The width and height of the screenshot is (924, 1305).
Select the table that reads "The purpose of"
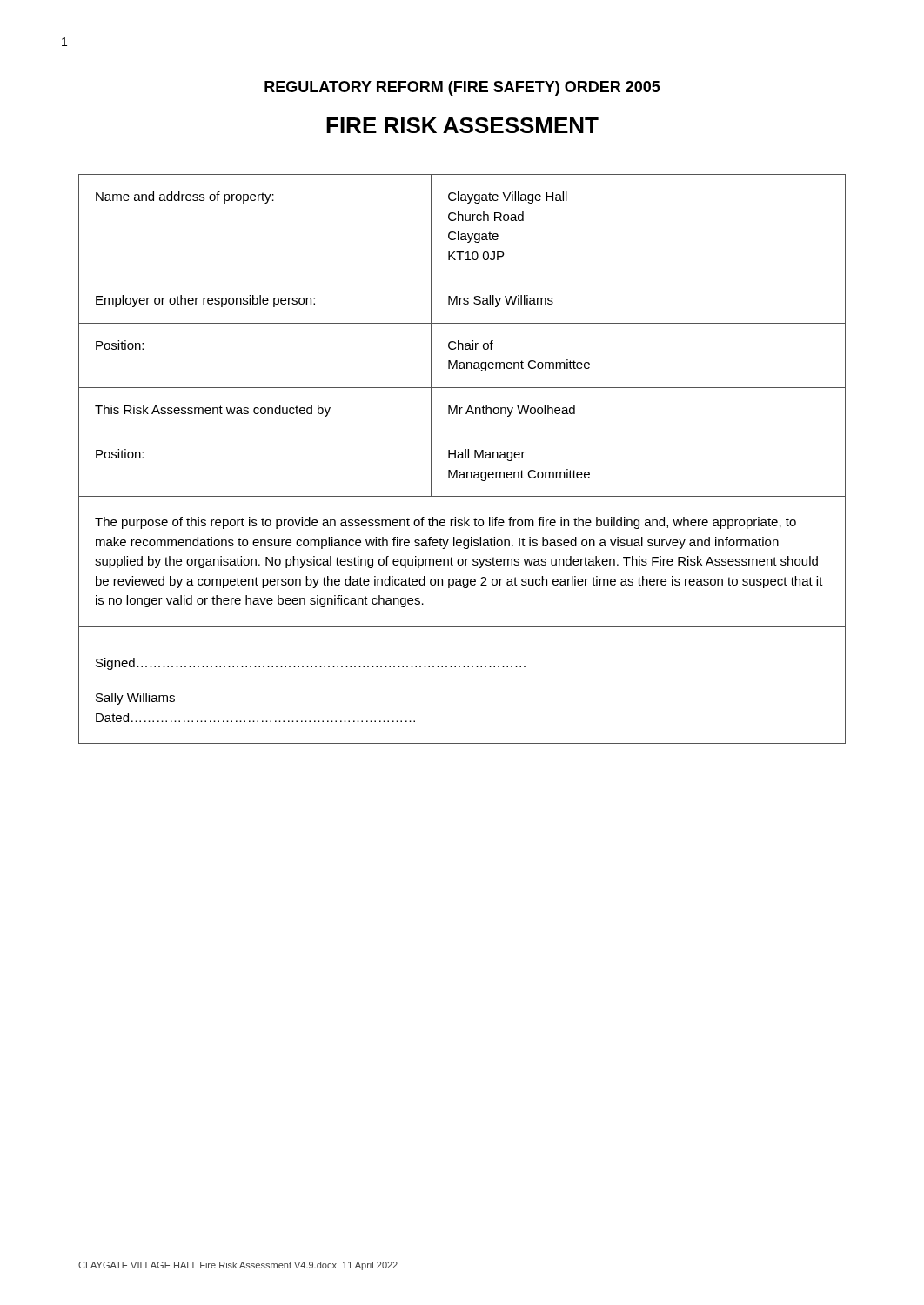[462, 459]
